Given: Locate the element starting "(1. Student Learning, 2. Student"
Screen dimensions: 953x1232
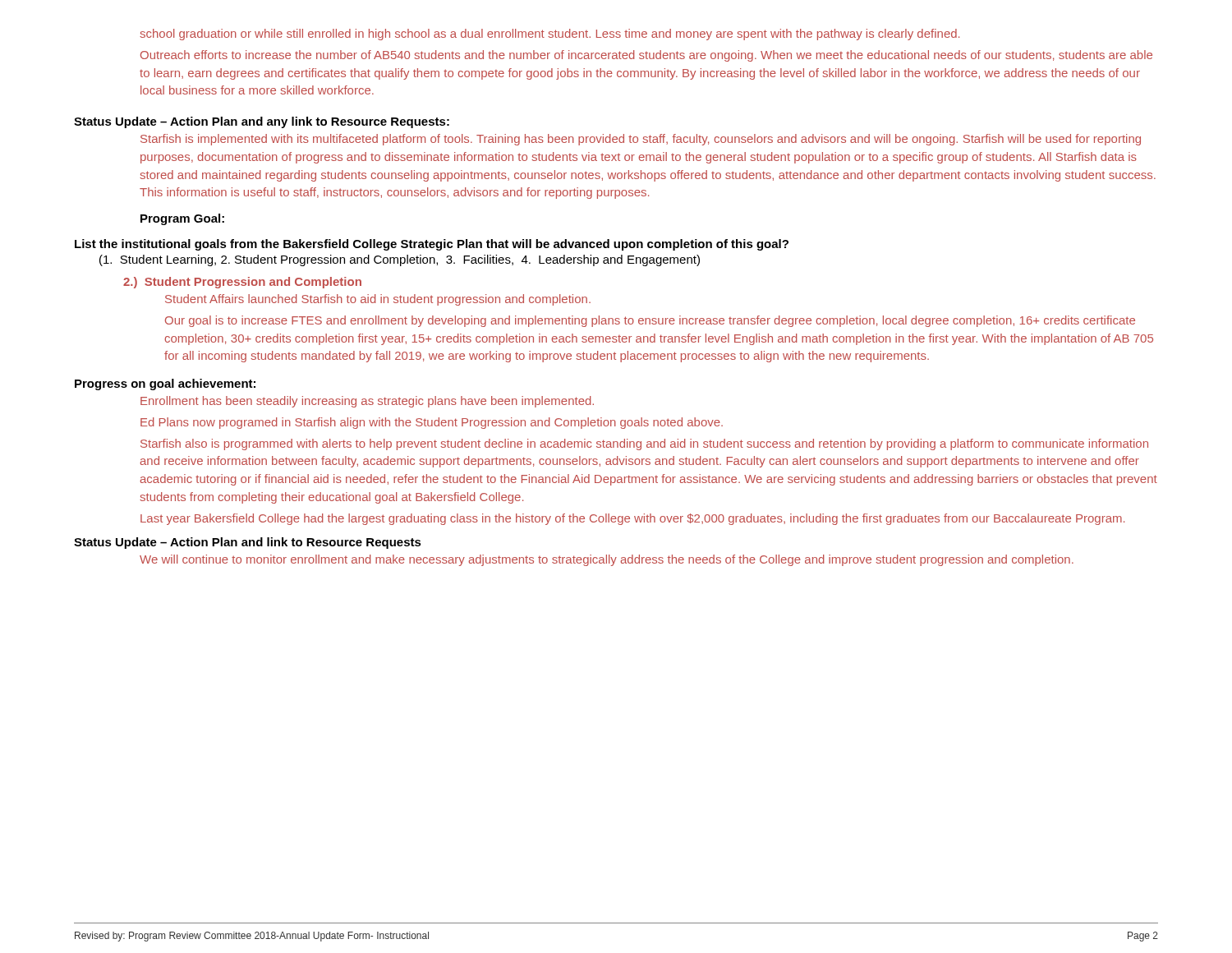Looking at the screenshot, I should click(400, 259).
